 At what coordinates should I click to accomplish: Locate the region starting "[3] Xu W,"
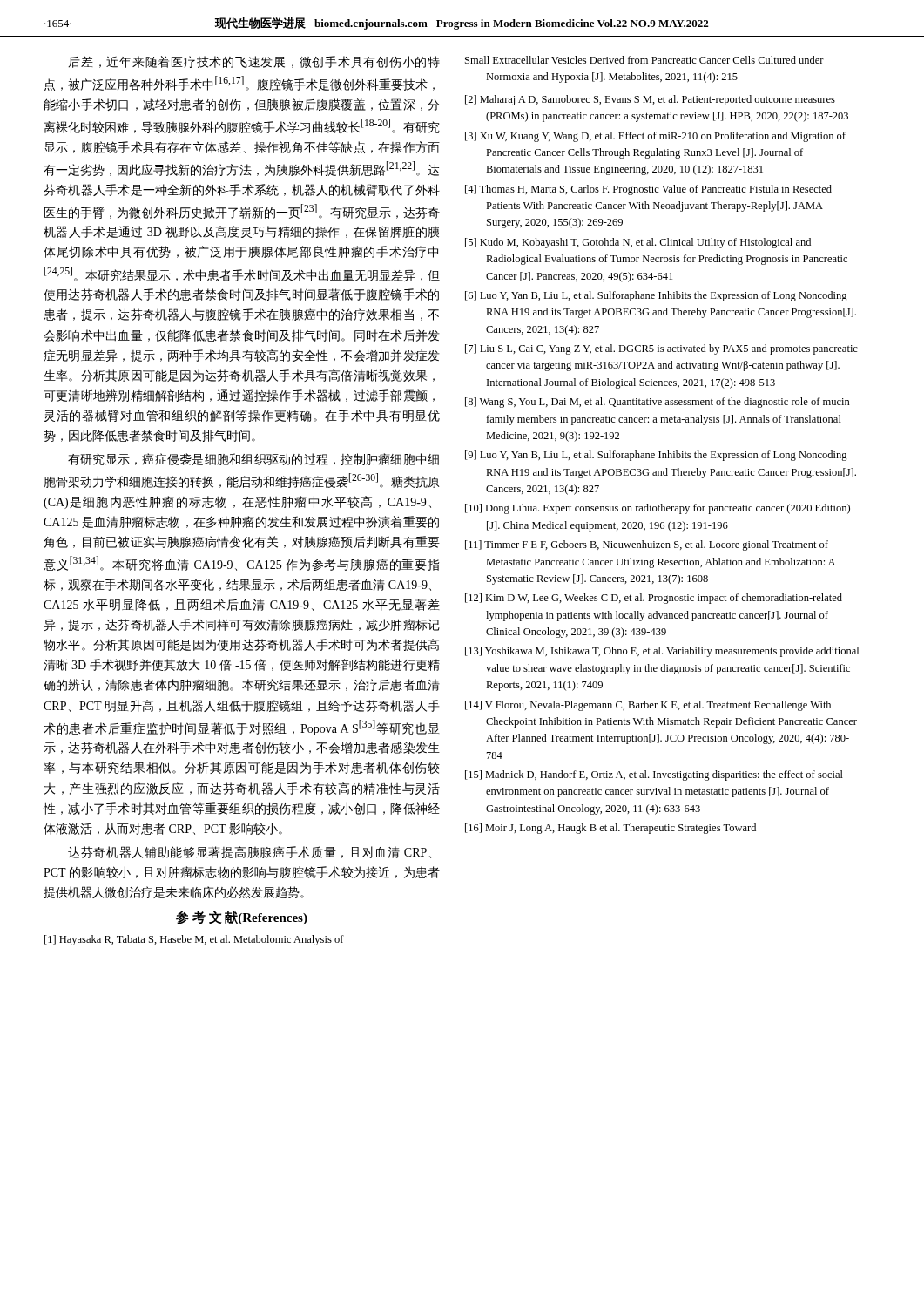coord(655,152)
